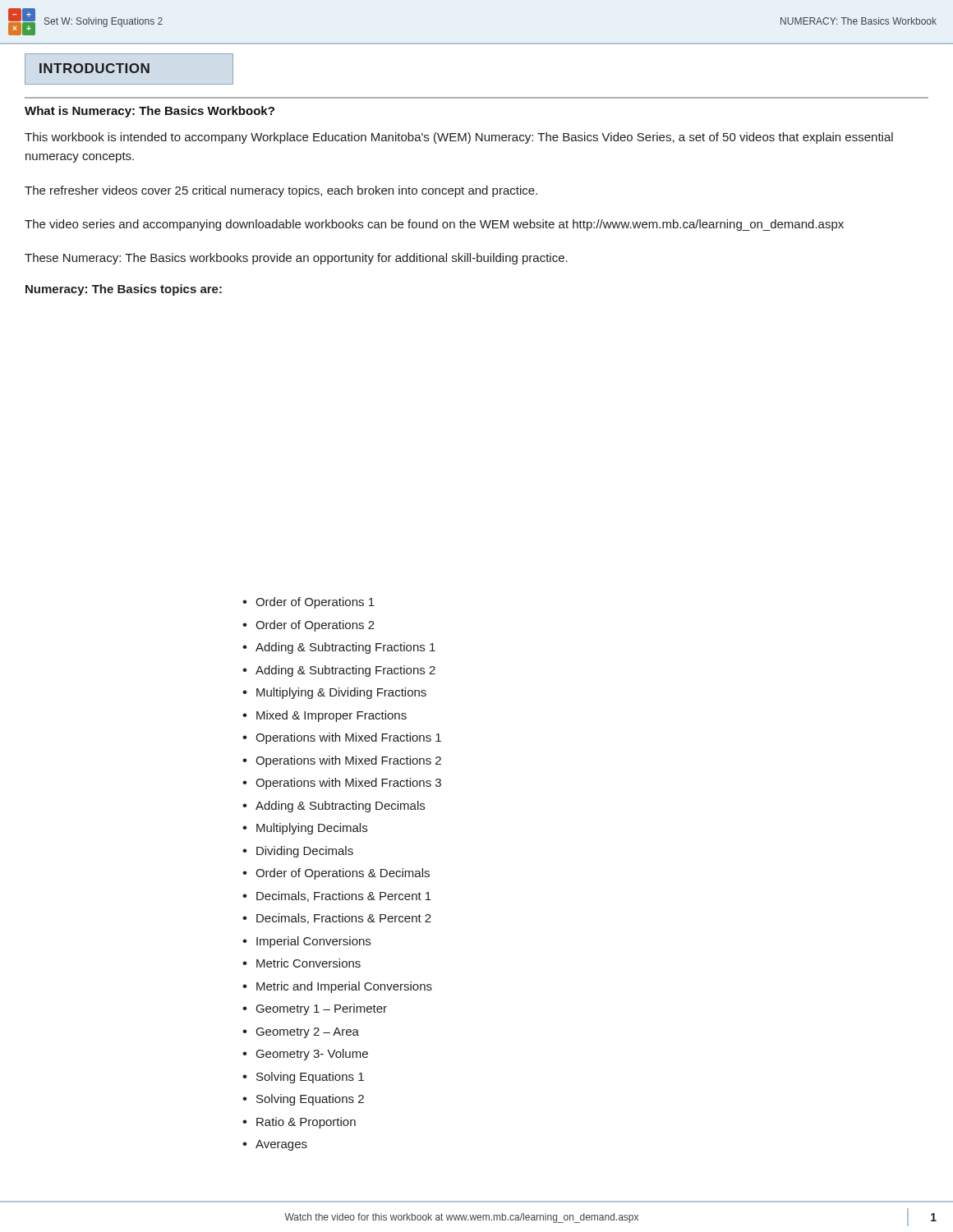Screen dimensions: 1232x953
Task: Select the text block containing "The video series and"
Action: click(x=434, y=224)
